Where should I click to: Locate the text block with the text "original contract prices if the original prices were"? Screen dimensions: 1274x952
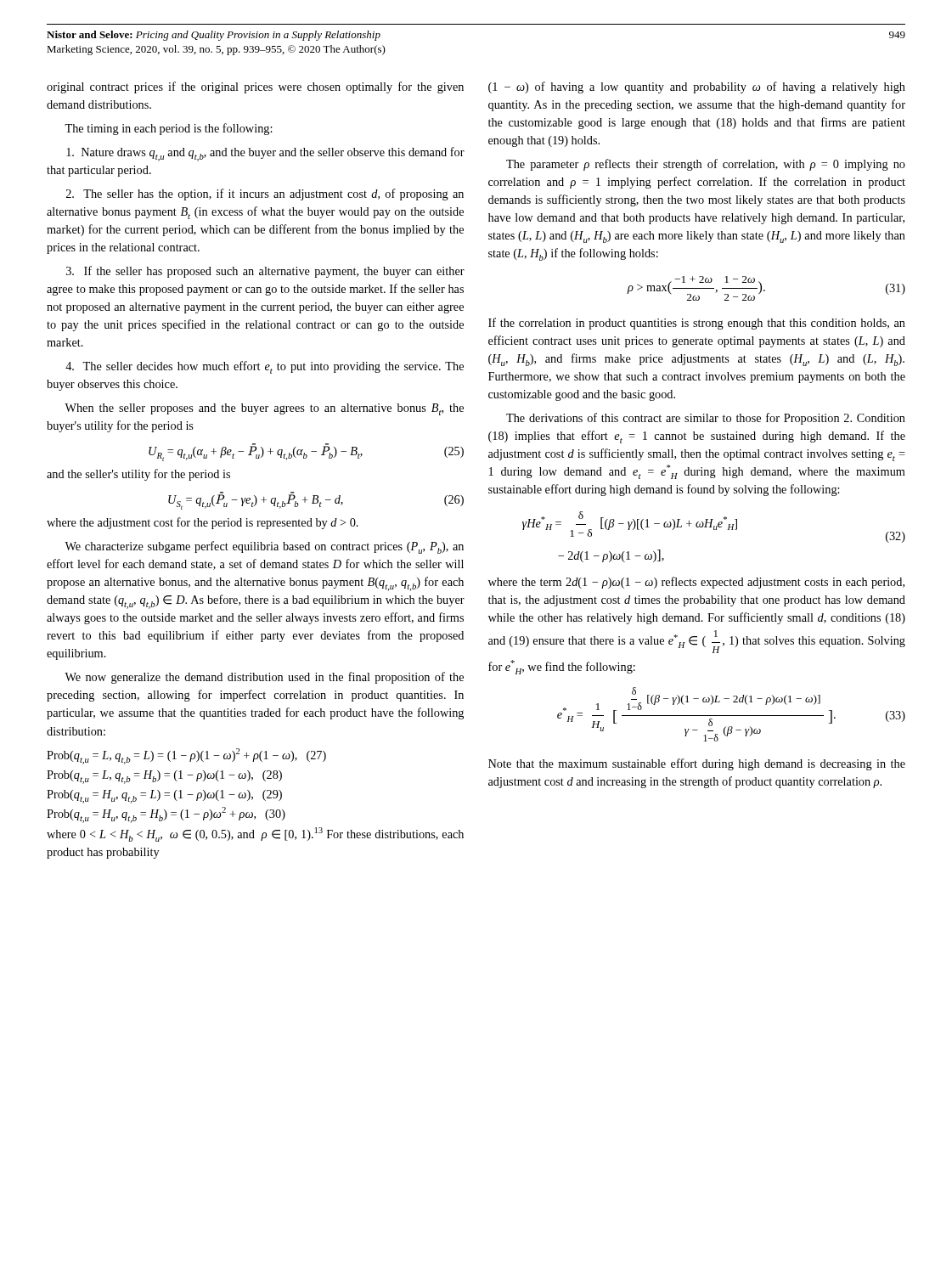tap(255, 87)
